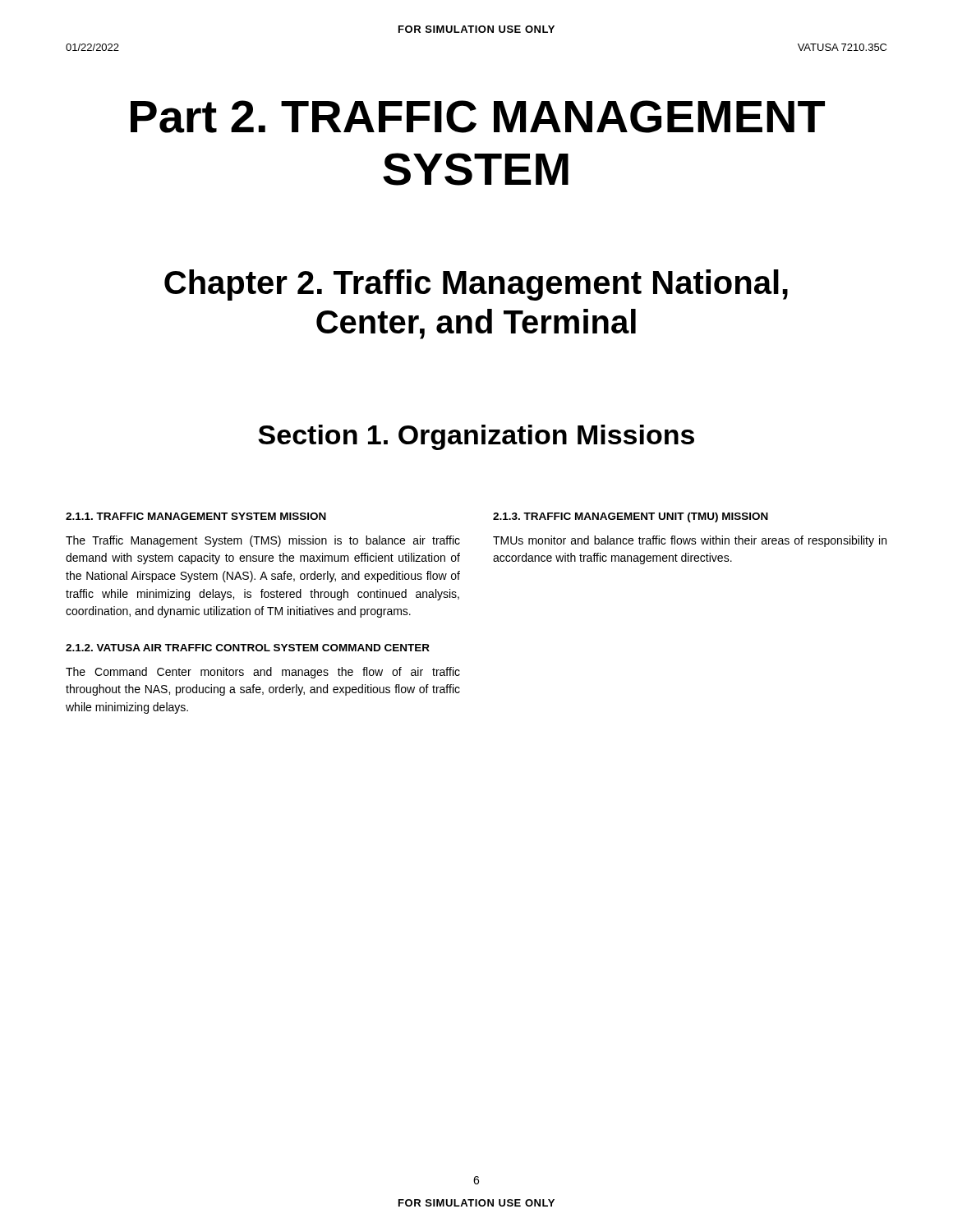This screenshot has height=1232, width=953.
Task: Locate the text starting "Part 2. TRAFFIC MANAGEMENTSYSTEM"
Action: pyautogui.click(x=476, y=143)
